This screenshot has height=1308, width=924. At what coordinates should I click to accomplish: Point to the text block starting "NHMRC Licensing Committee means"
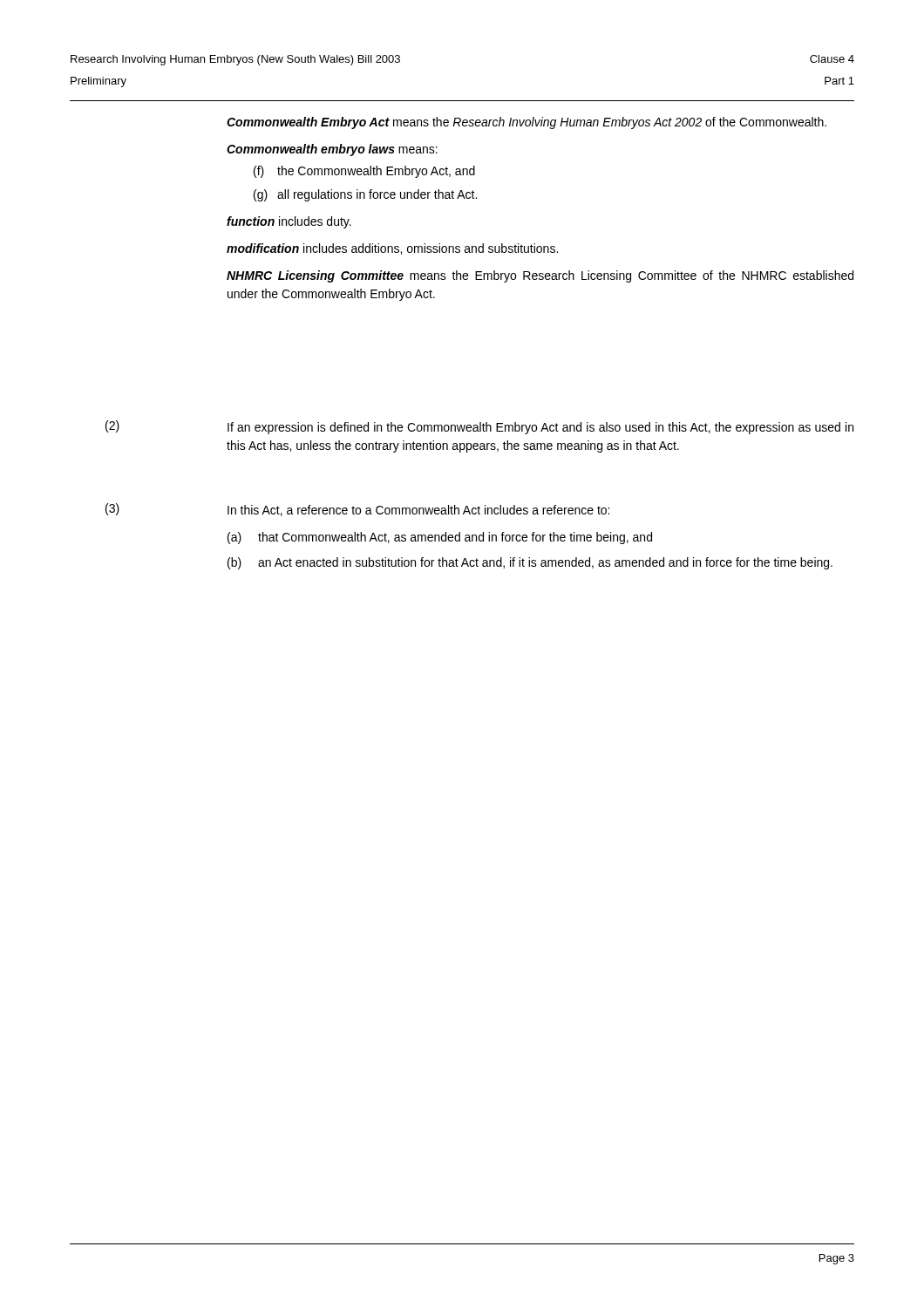[540, 285]
